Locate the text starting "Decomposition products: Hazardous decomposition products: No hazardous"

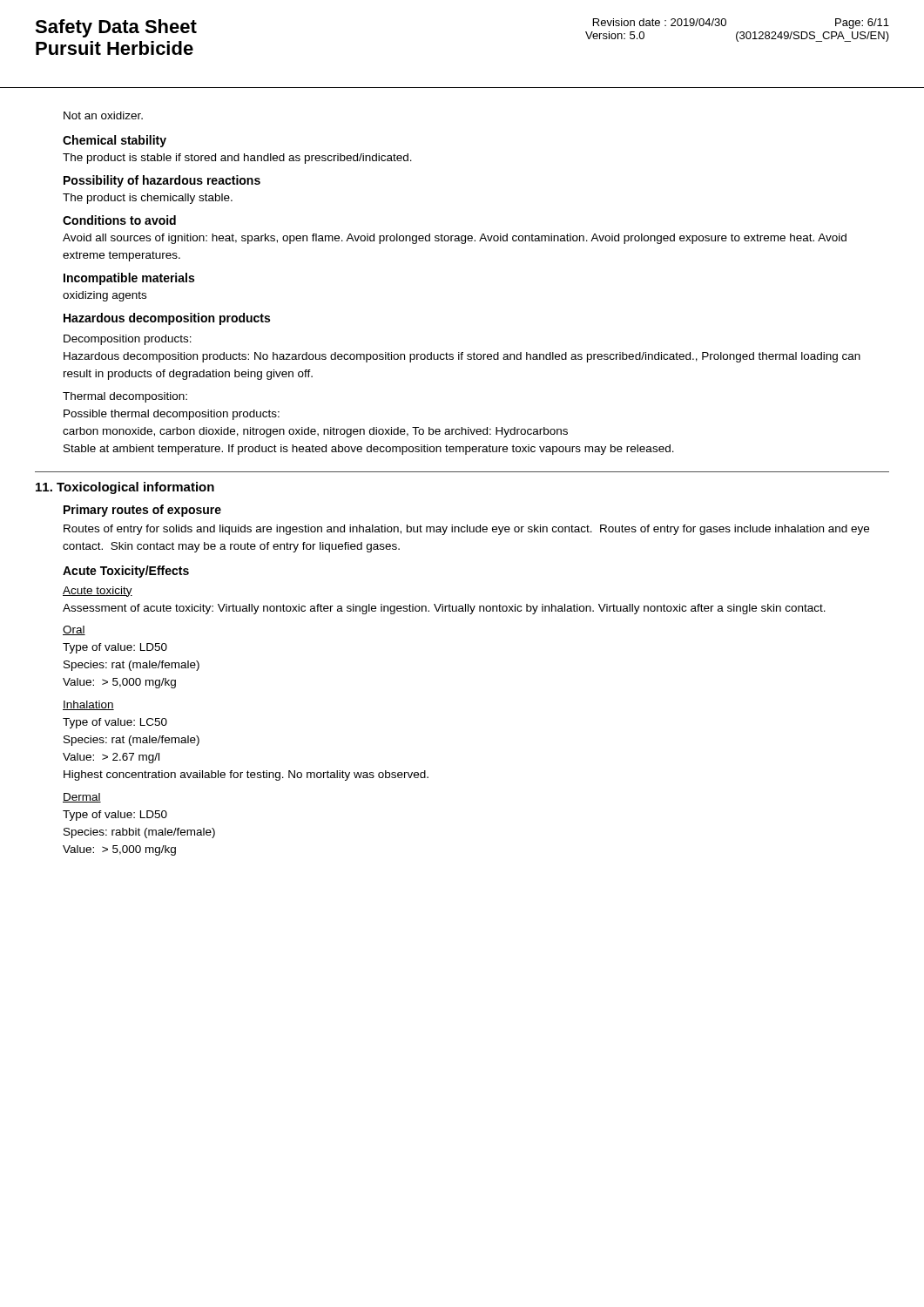click(x=462, y=356)
